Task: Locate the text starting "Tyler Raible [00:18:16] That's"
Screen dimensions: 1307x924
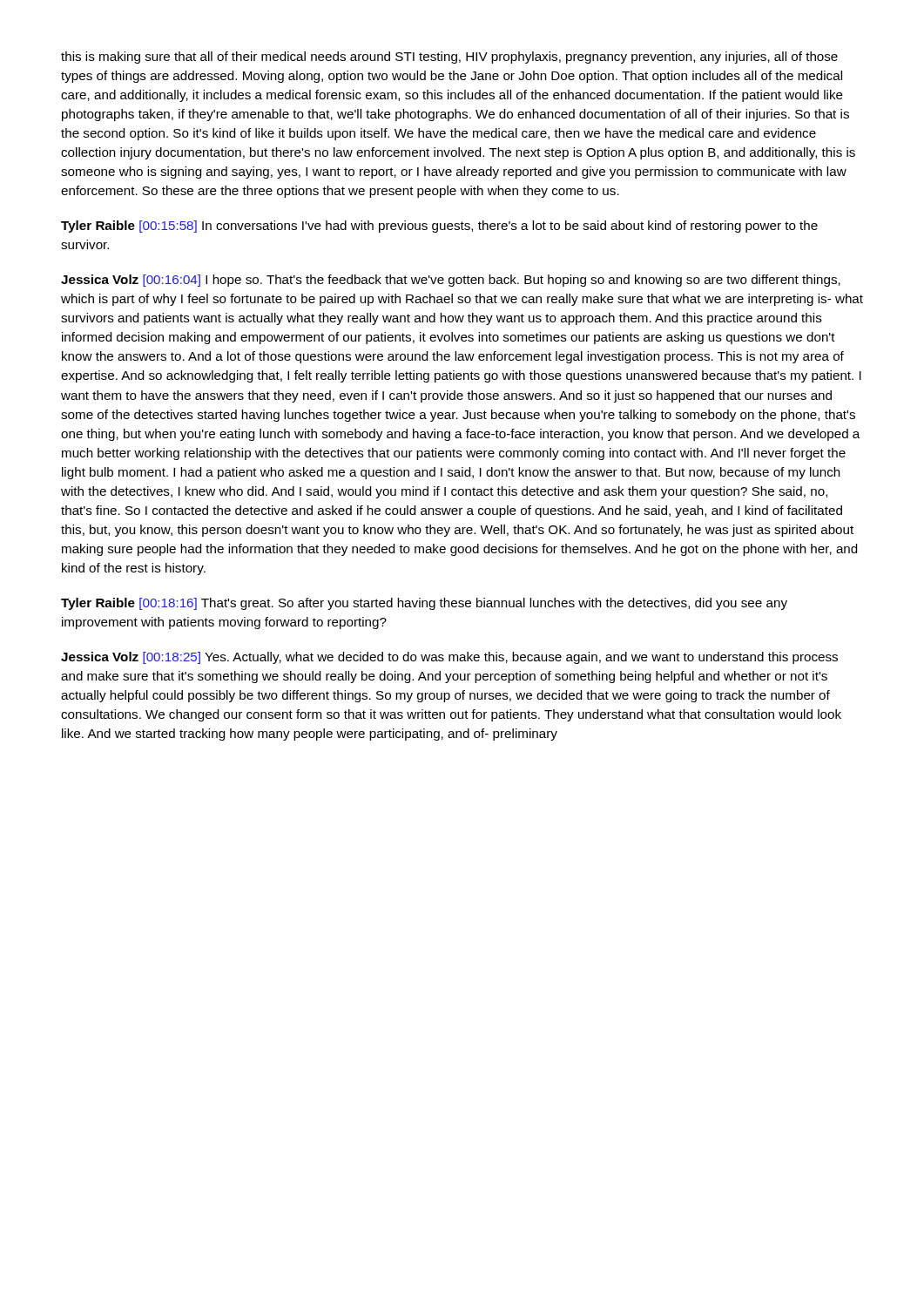Action: coord(424,612)
